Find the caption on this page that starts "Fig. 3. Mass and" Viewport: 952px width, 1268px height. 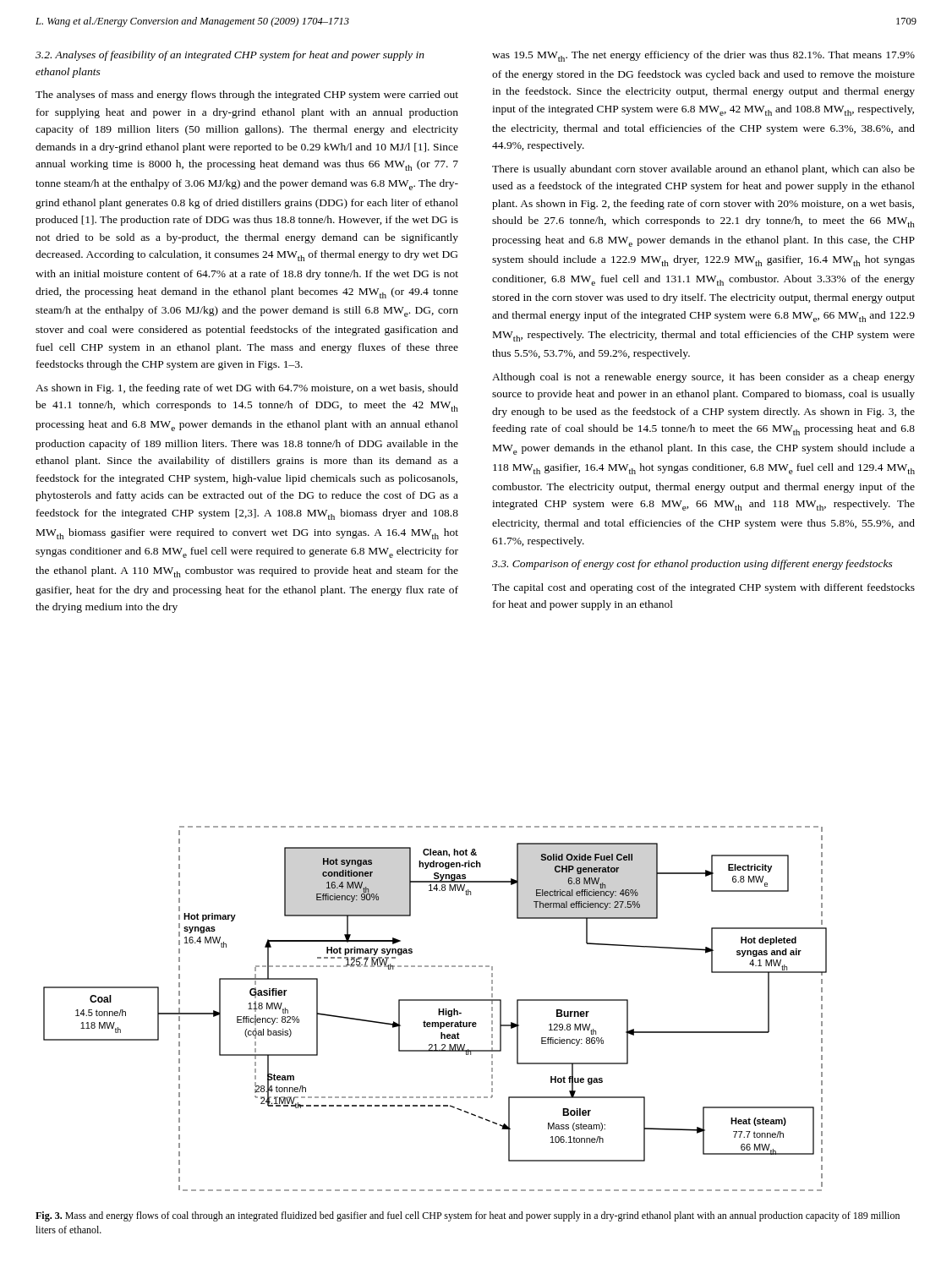click(468, 1223)
